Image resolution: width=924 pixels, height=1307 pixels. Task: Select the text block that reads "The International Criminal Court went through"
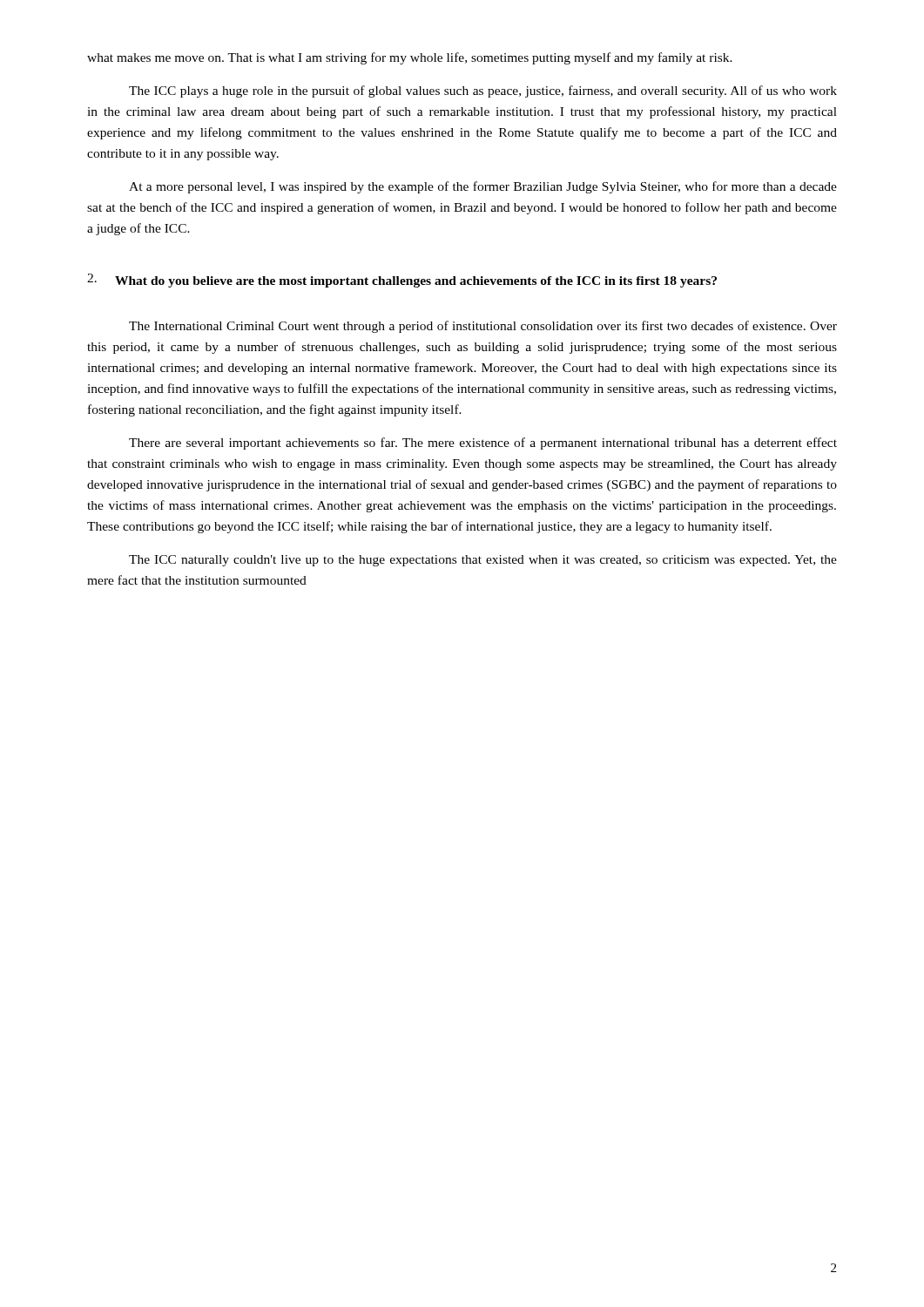[x=462, y=368]
